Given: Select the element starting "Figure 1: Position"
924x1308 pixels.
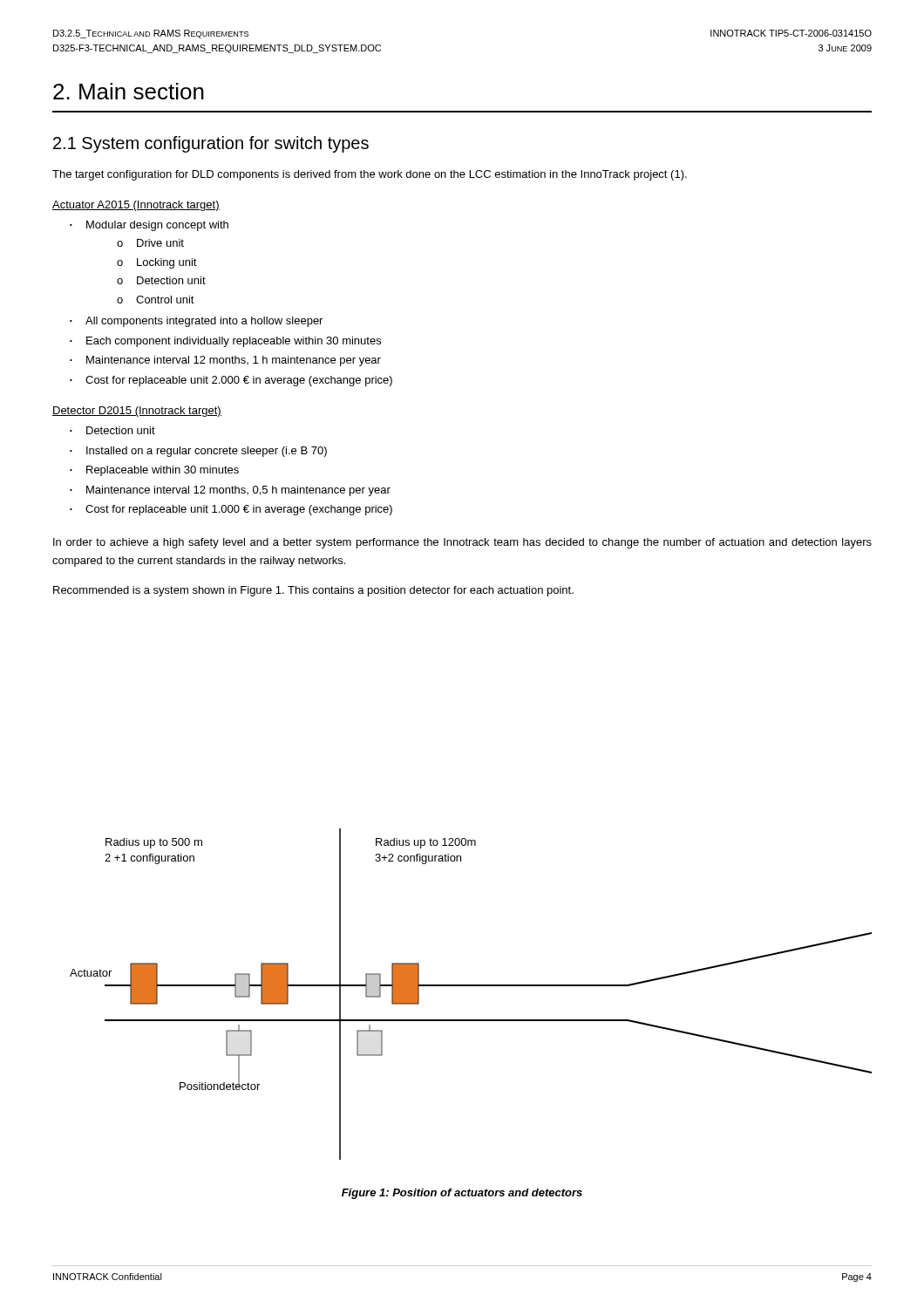Looking at the screenshot, I should 462,1193.
